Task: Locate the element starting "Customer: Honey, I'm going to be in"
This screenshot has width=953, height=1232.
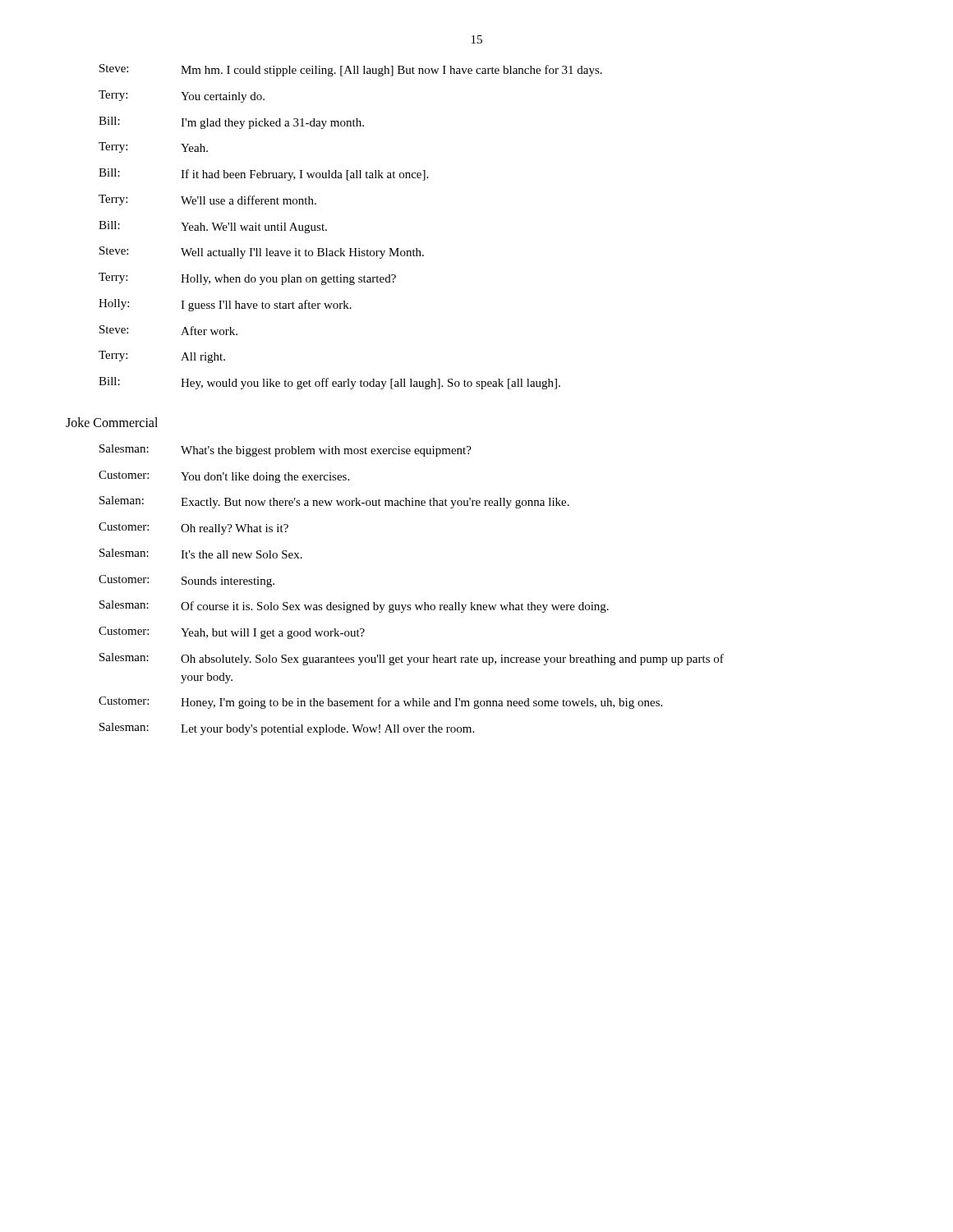Action: tap(419, 707)
